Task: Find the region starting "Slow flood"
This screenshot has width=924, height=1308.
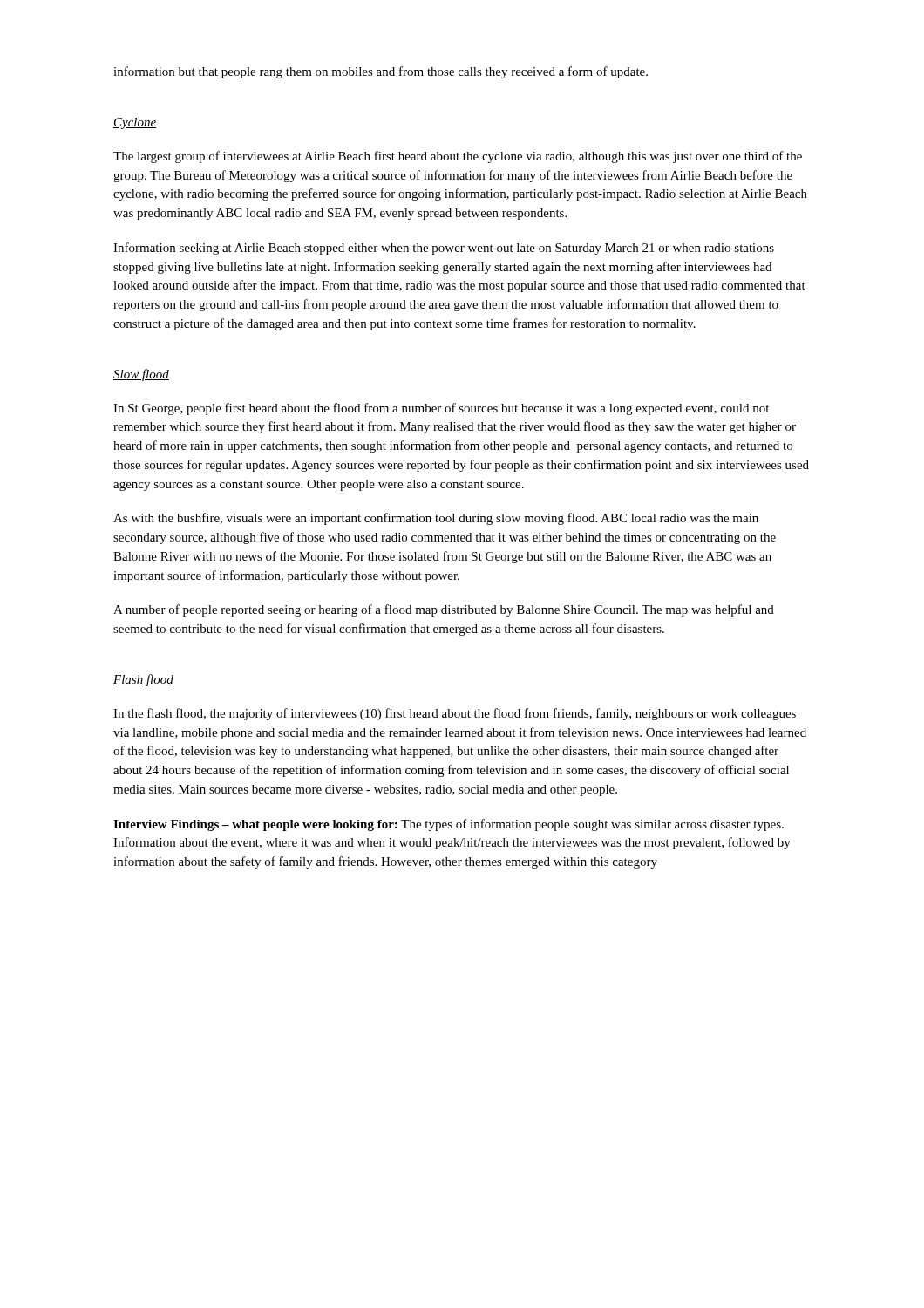Action: 141,374
